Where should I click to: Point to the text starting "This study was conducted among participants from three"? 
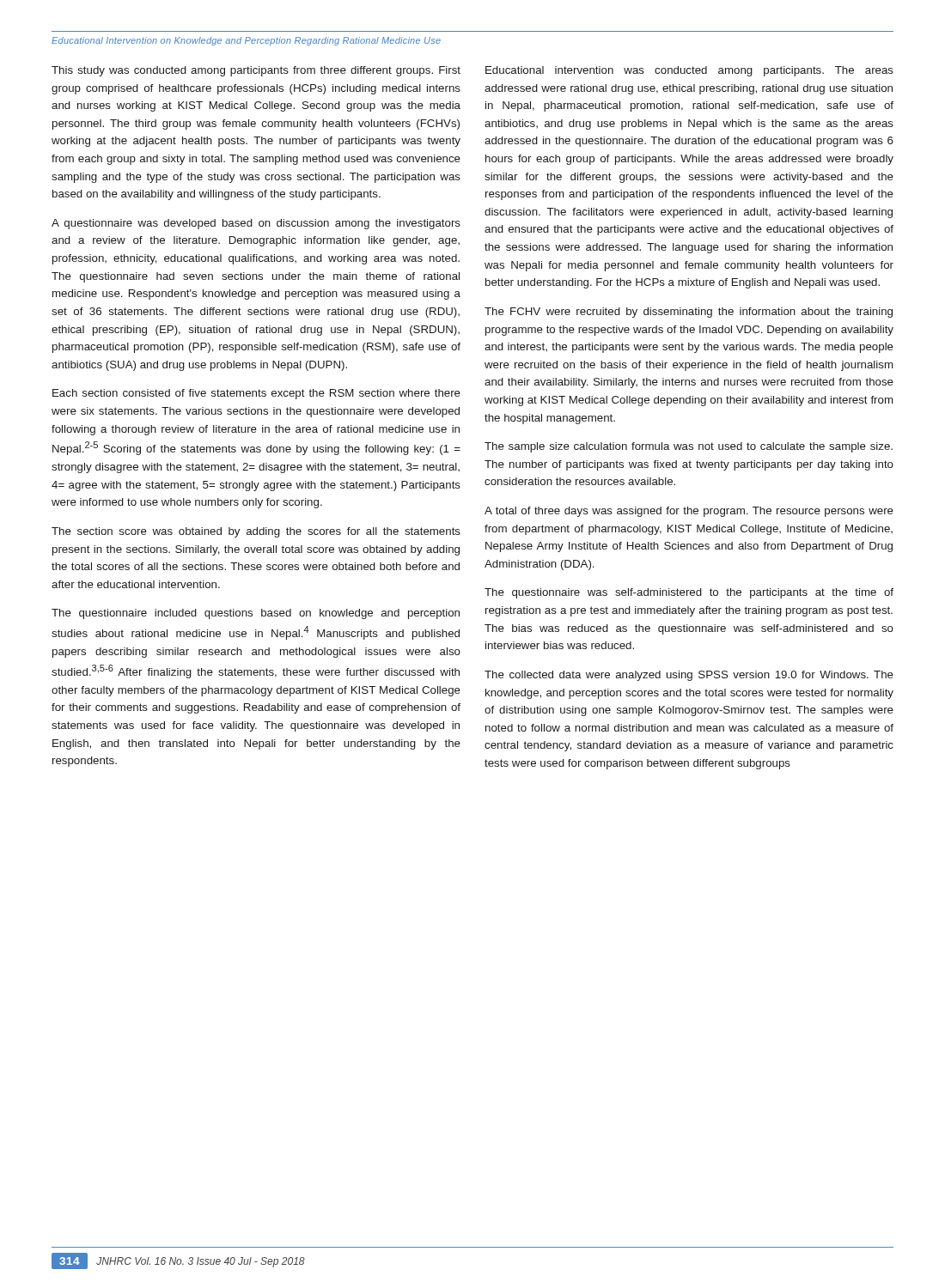(256, 132)
